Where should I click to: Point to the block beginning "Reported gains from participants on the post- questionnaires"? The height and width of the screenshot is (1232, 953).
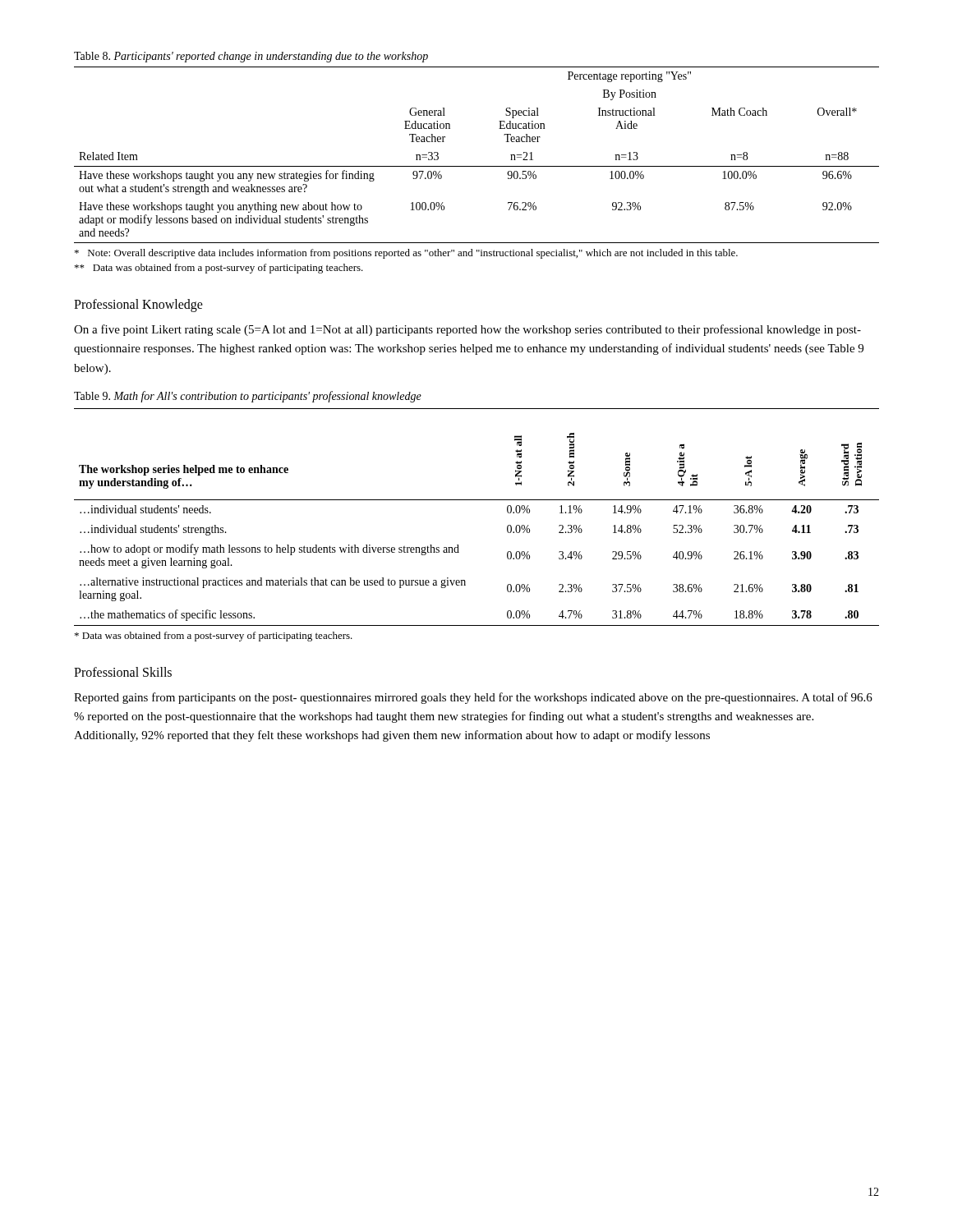[x=473, y=716]
